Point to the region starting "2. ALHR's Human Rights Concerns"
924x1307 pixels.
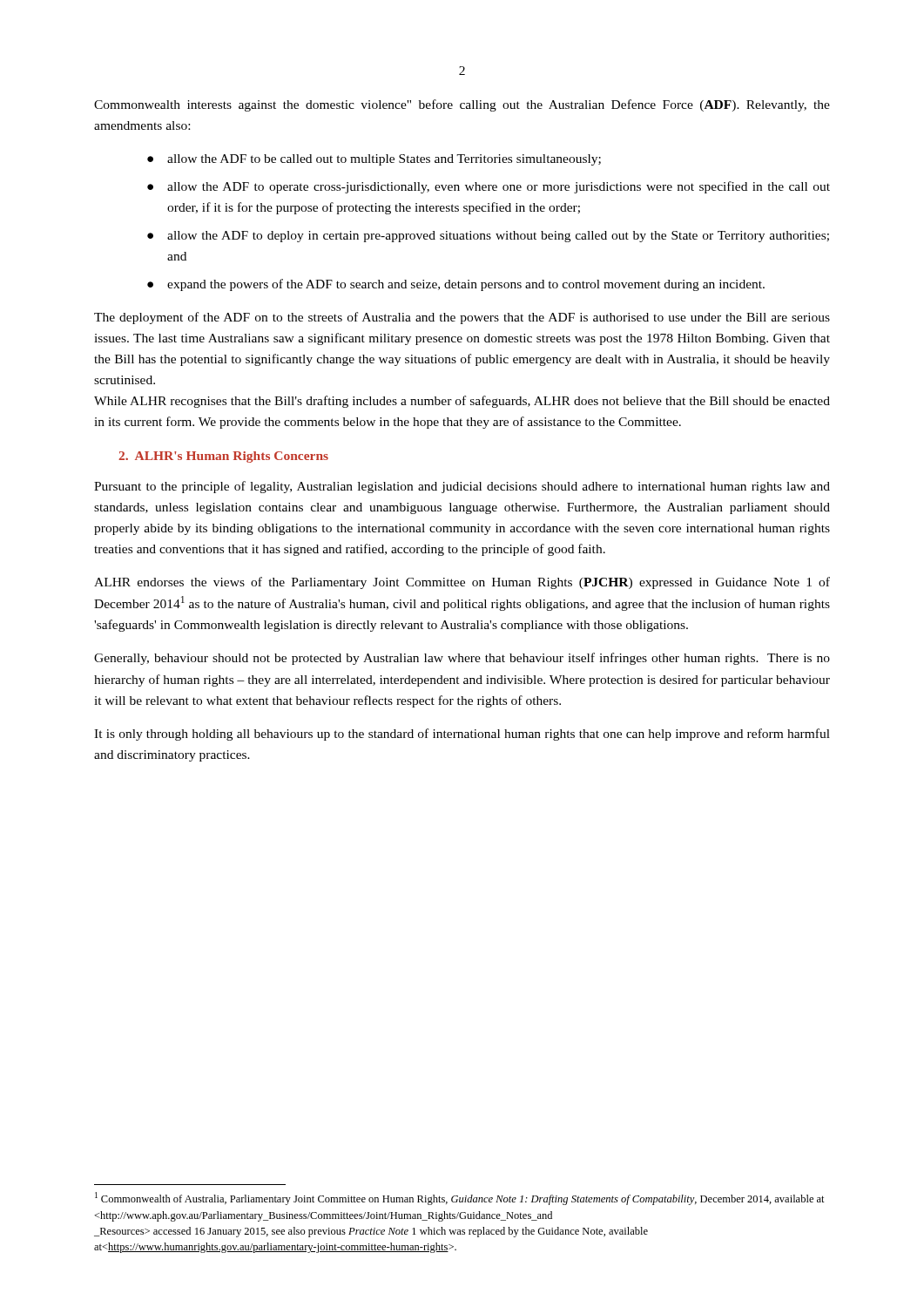click(223, 455)
